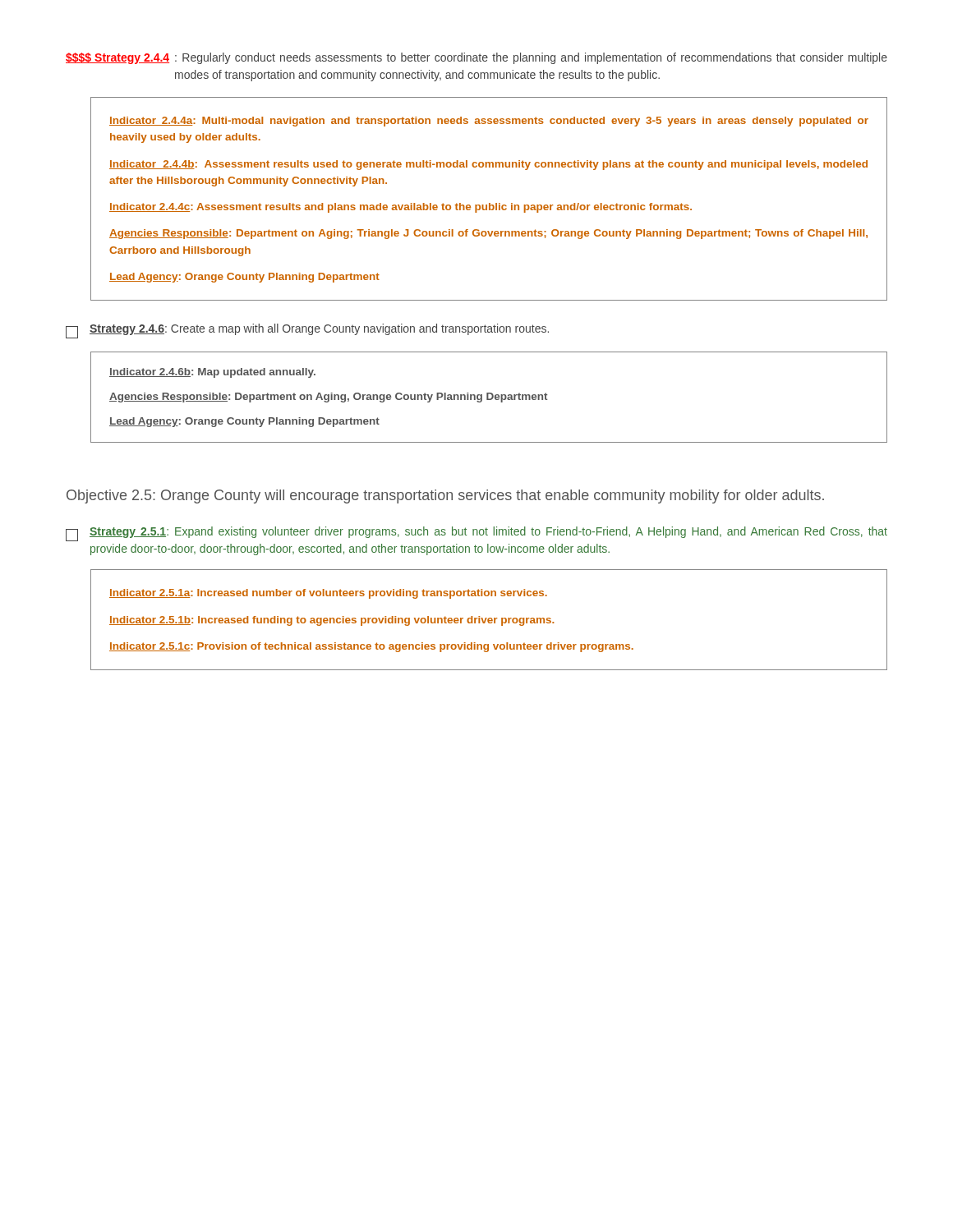Locate the section header that says "Objective 2.5: Orange"
Screen dimensions: 1232x953
pos(445,495)
